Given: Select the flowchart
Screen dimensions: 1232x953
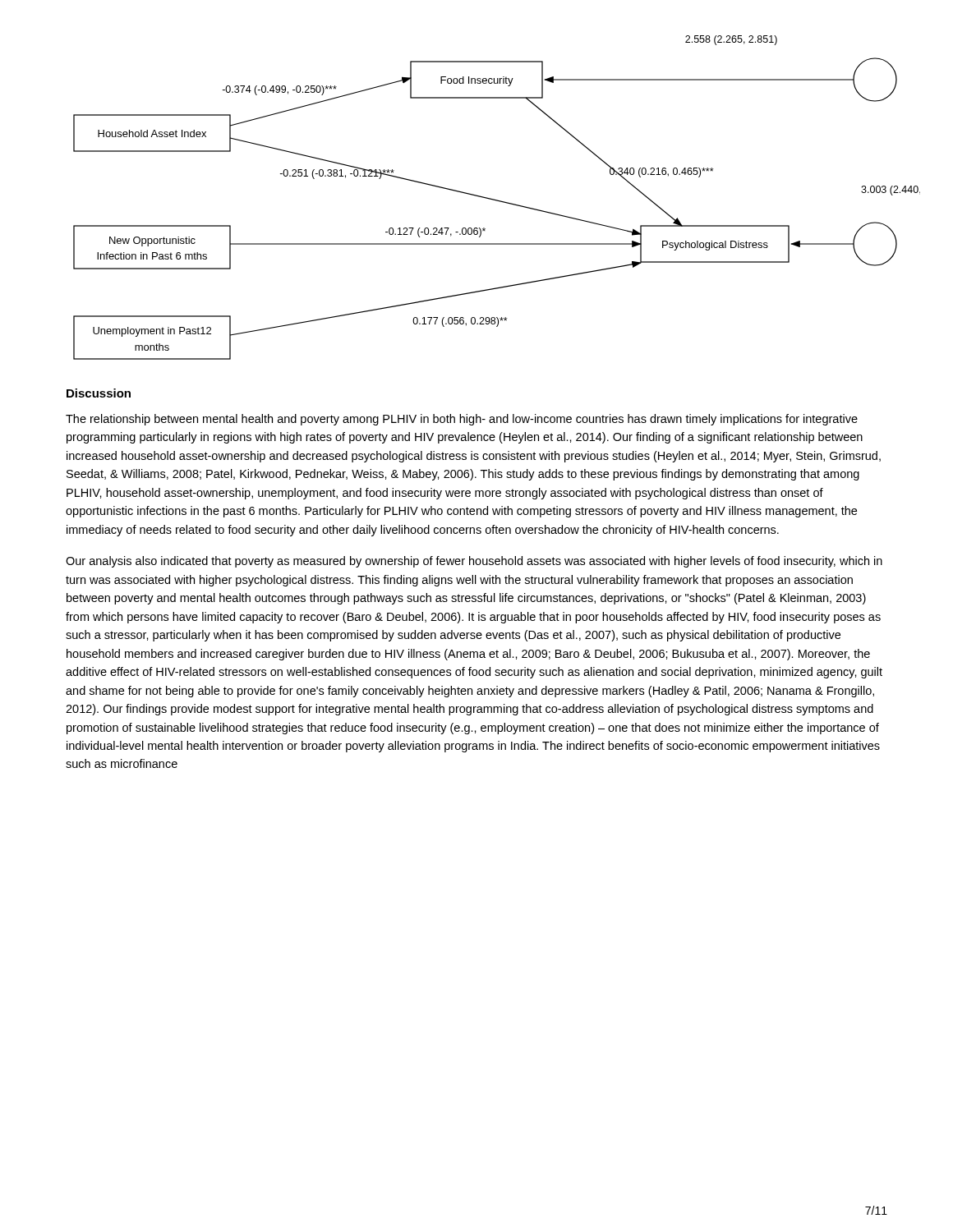Looking at the screenshot, I should click(485, 197).
